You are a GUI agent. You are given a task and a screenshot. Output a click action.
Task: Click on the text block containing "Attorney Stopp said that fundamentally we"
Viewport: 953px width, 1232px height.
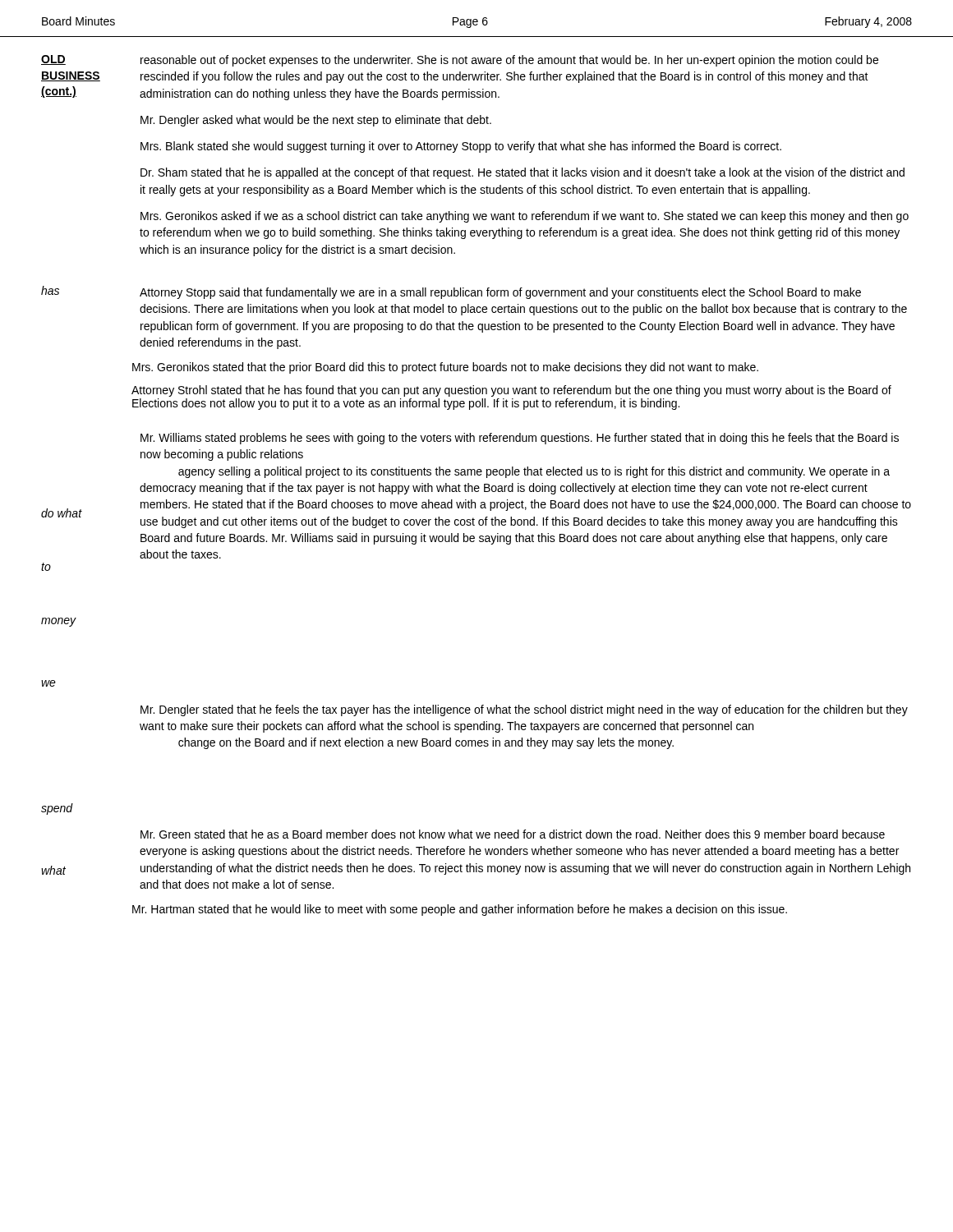524,317
